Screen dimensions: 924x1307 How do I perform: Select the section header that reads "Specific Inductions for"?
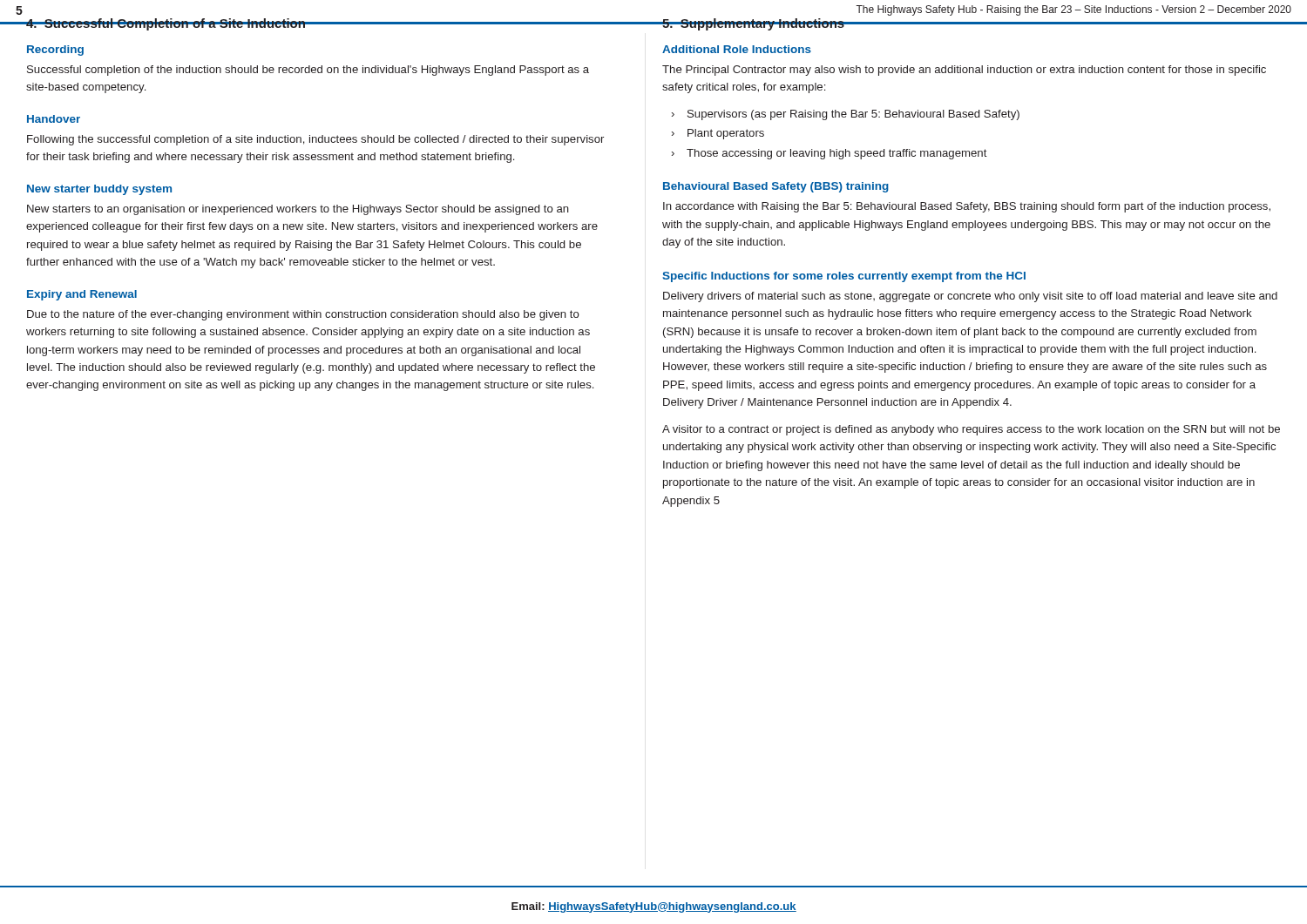coord(844,275)
